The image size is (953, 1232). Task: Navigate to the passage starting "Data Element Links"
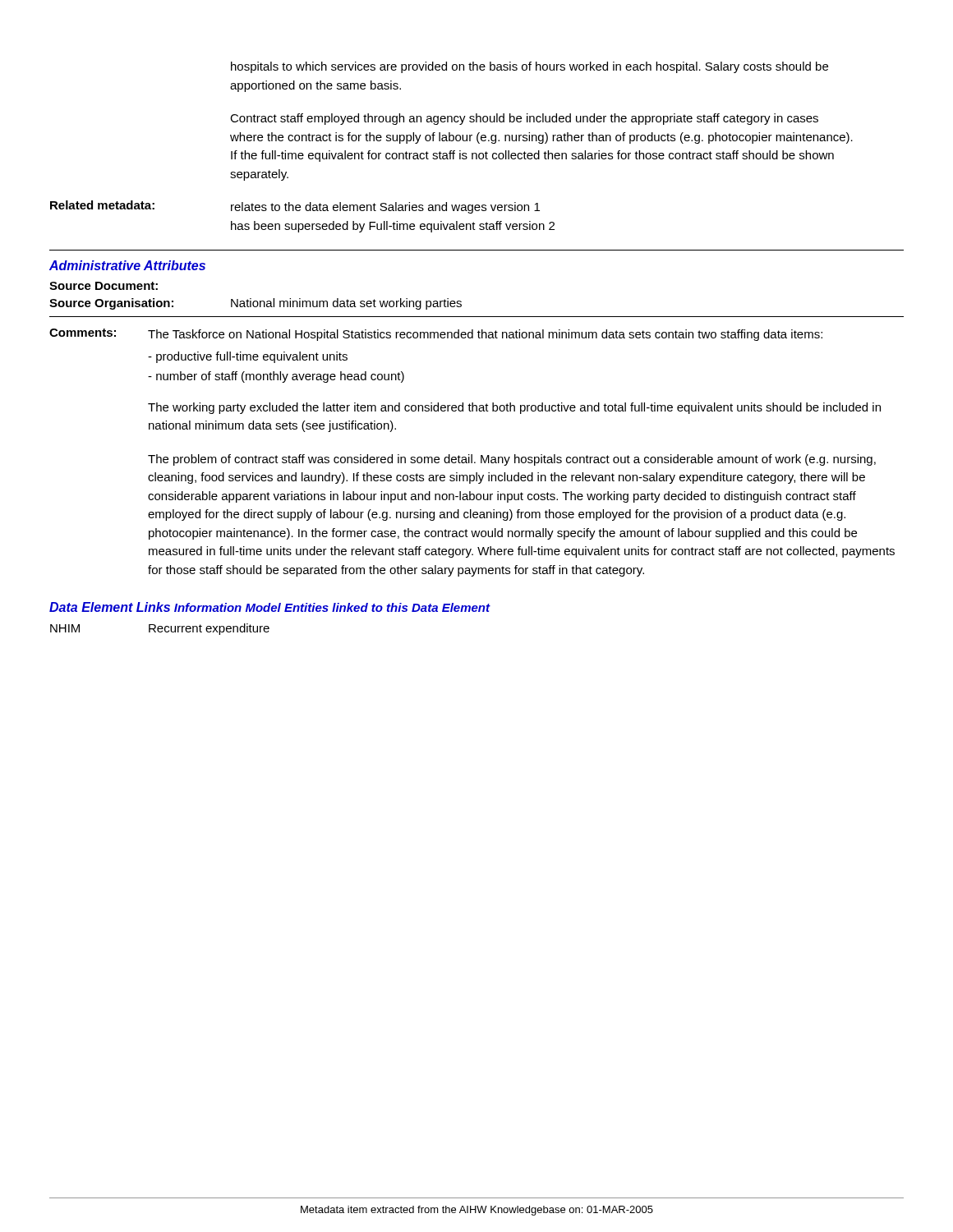coord(110,607)
